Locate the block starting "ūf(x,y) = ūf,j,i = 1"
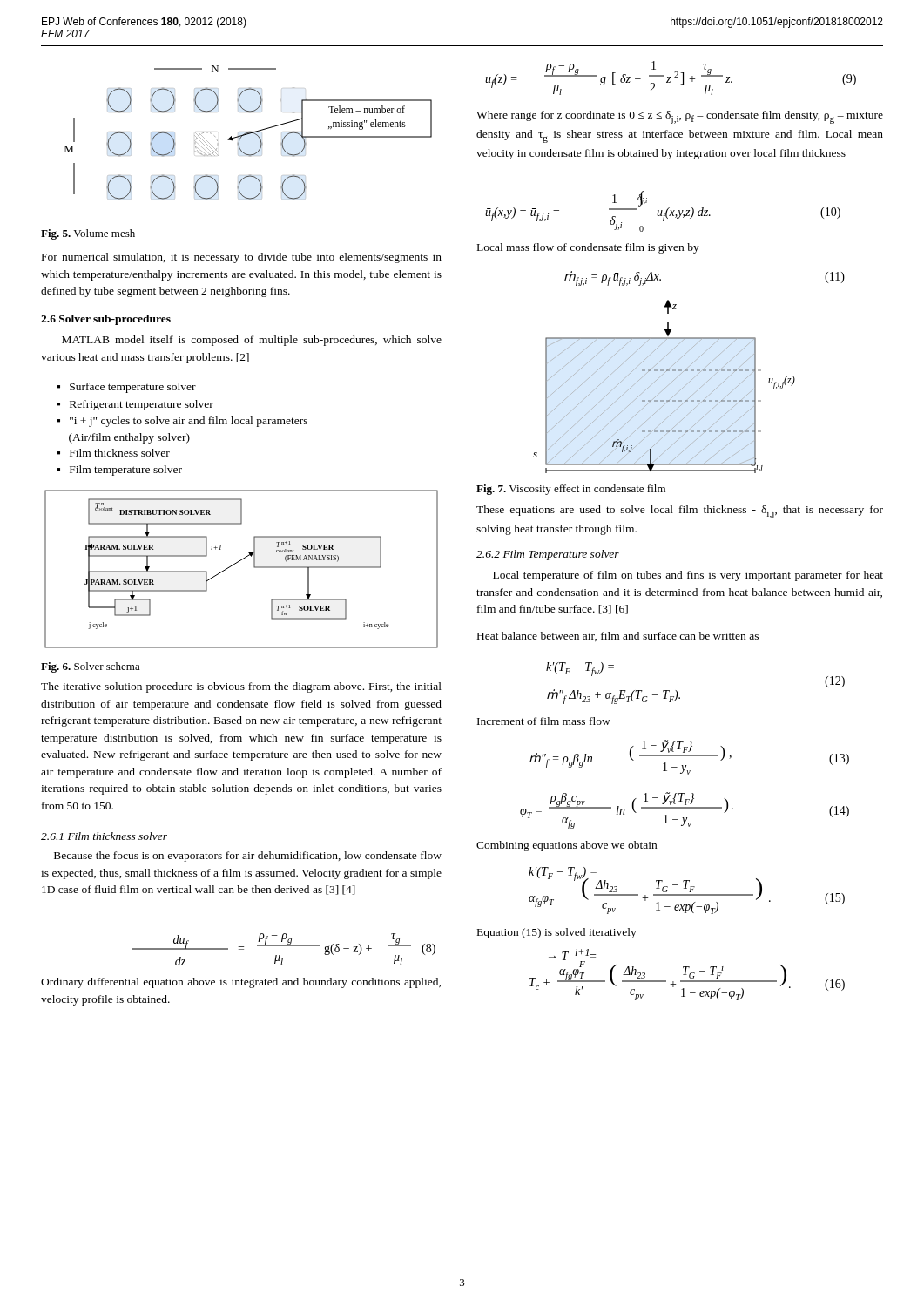The width and height of the screenshot is (924, 1307). 680,213
